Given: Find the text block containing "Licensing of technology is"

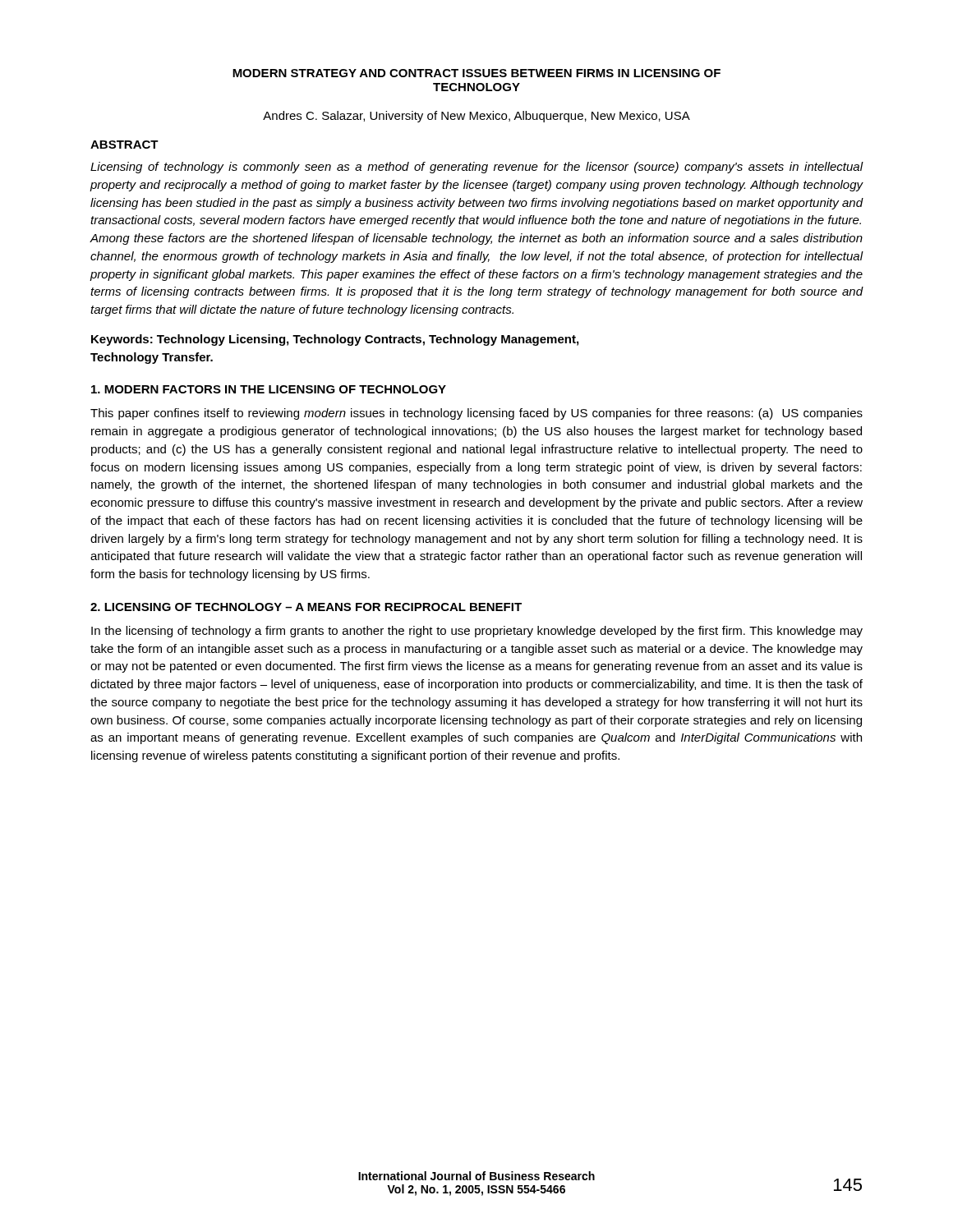Looking at the screenshot, I should click(476, 238).
